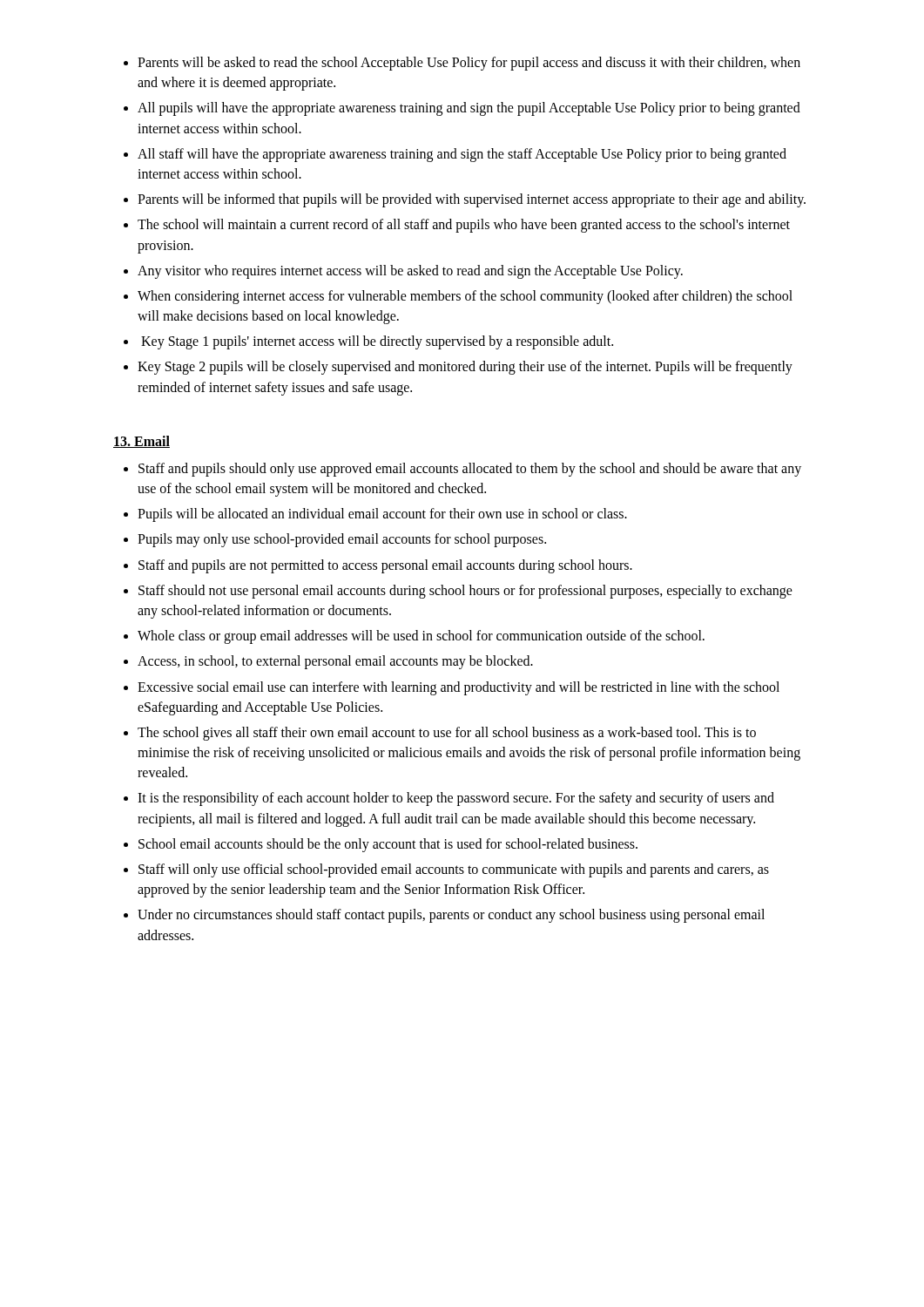Click on the list item with the text "Excessive social email"
This screenshot has height=1307, width=924.
click(459, 697)
